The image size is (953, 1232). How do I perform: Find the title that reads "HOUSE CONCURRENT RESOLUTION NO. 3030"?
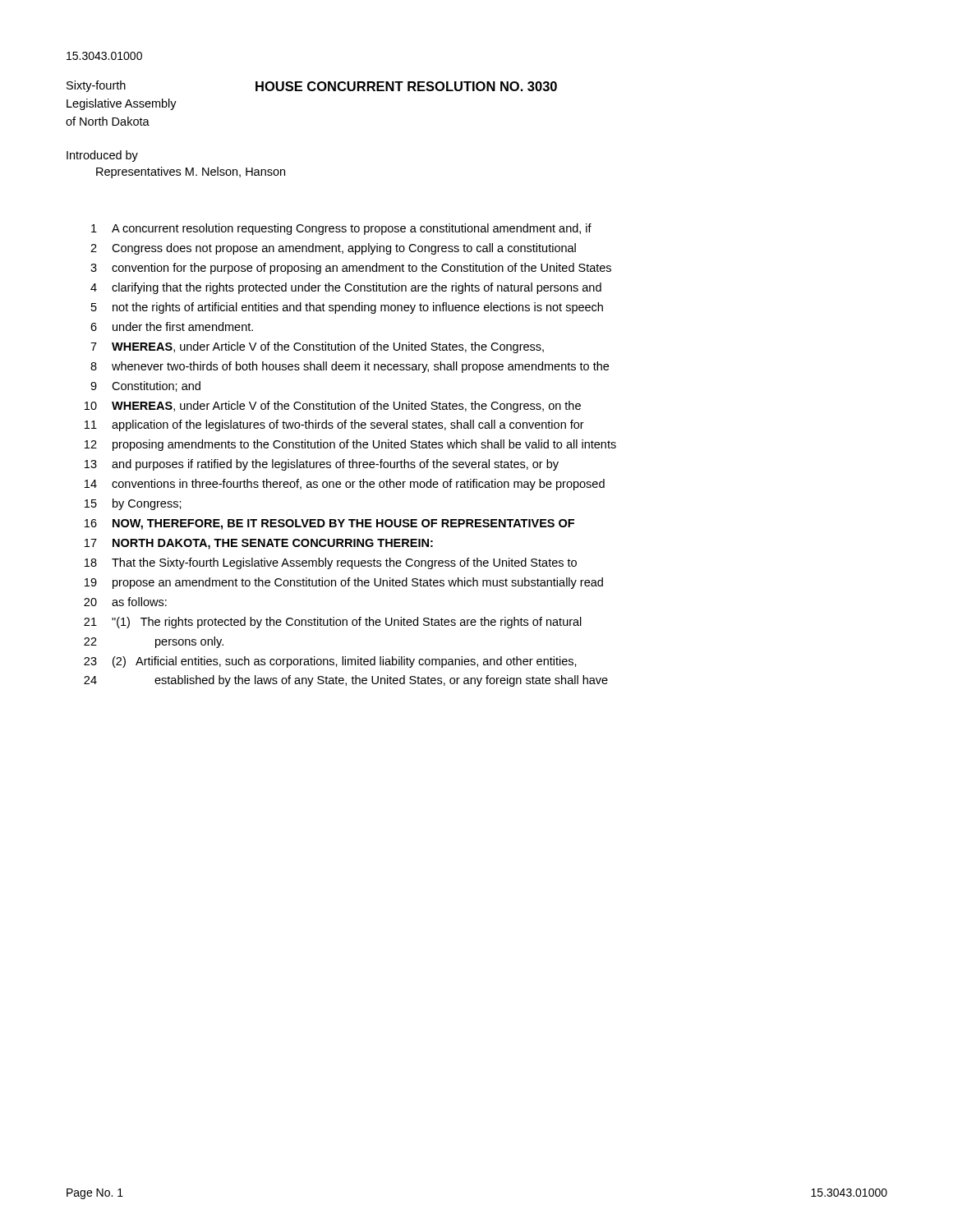click(406, 86)
